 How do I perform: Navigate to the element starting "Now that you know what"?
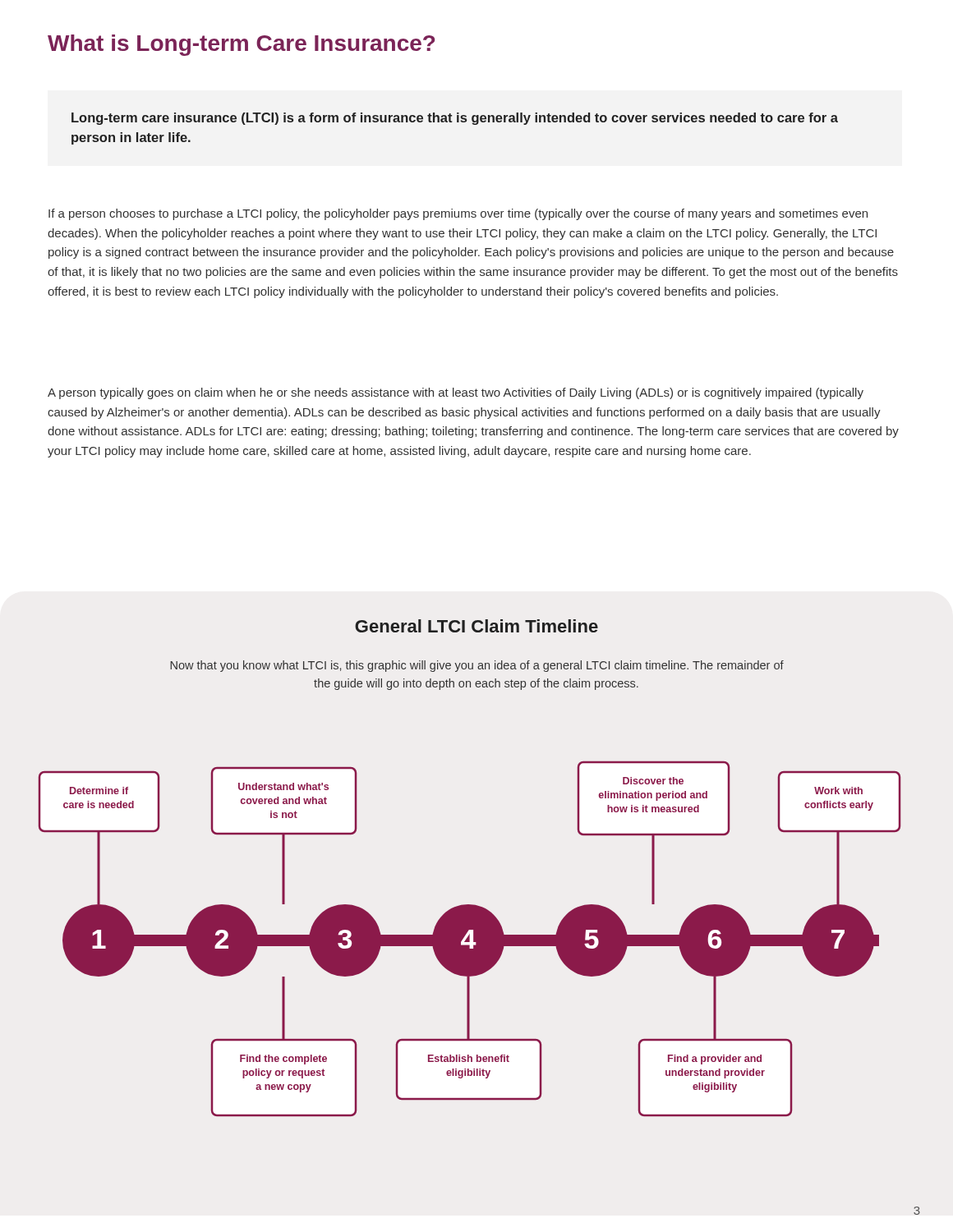tap(476, 675)
